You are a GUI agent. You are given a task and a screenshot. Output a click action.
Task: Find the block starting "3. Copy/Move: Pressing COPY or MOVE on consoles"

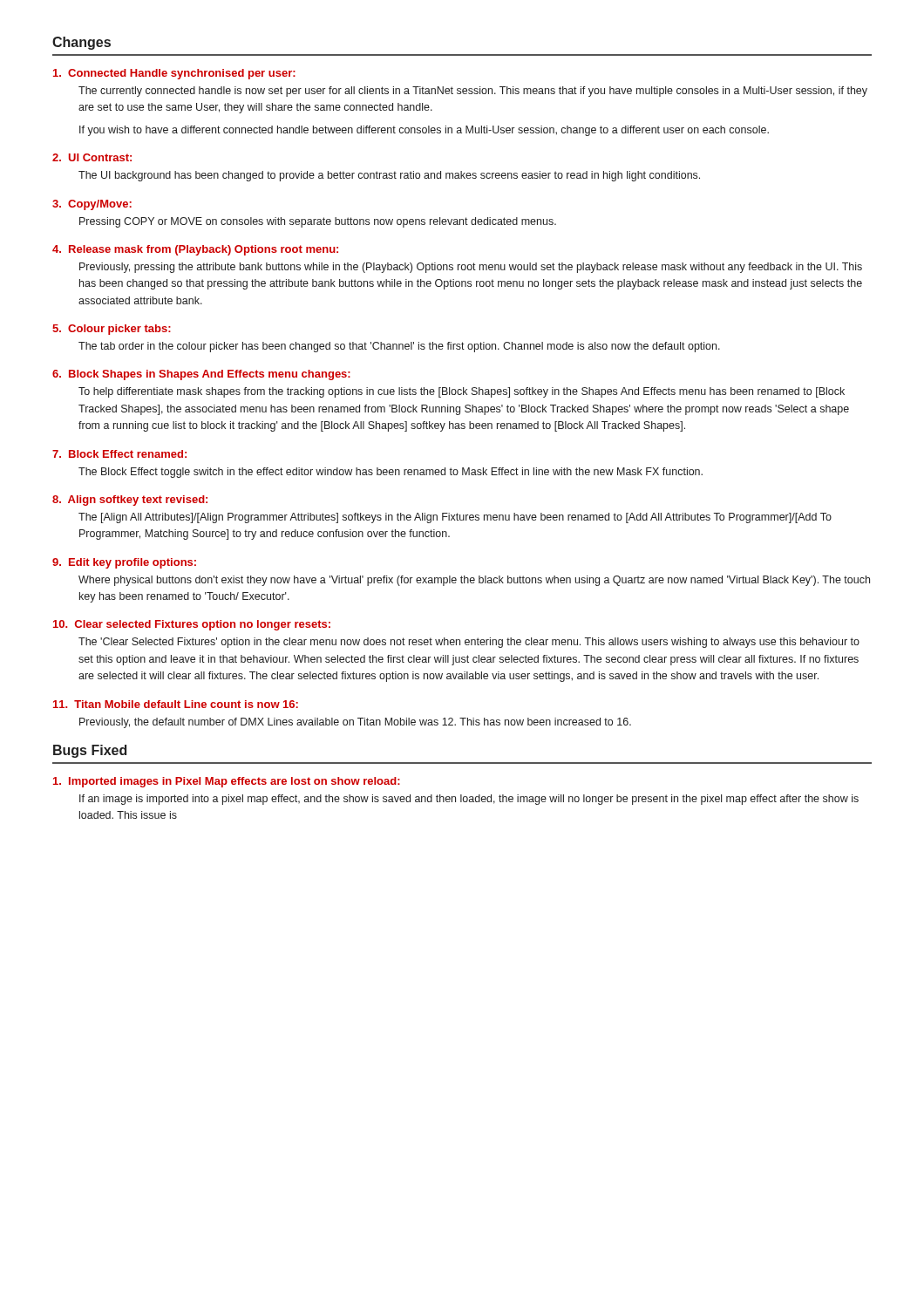click(462, 213)
